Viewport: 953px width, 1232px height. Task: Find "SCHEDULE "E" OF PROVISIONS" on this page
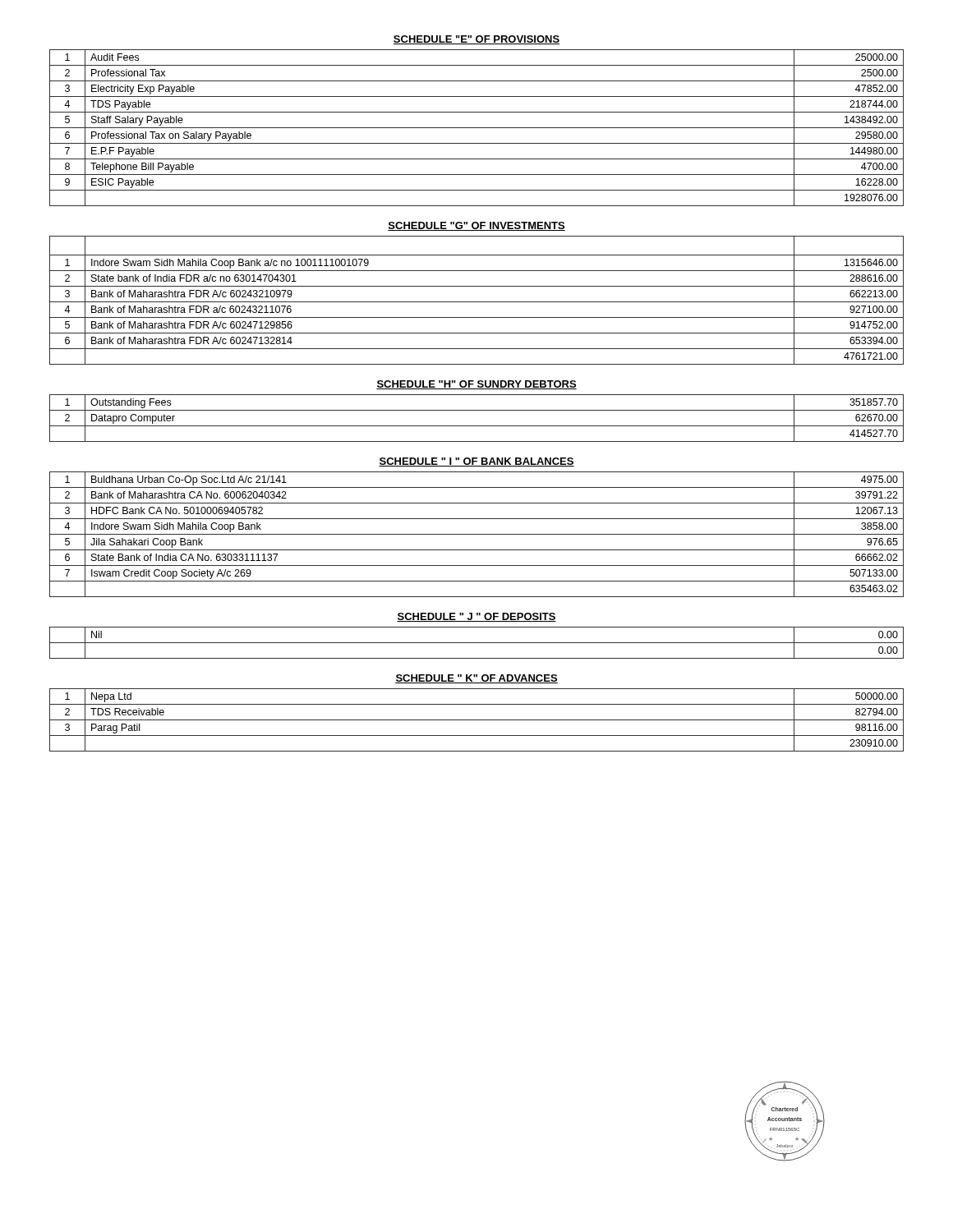pos(476,39)
